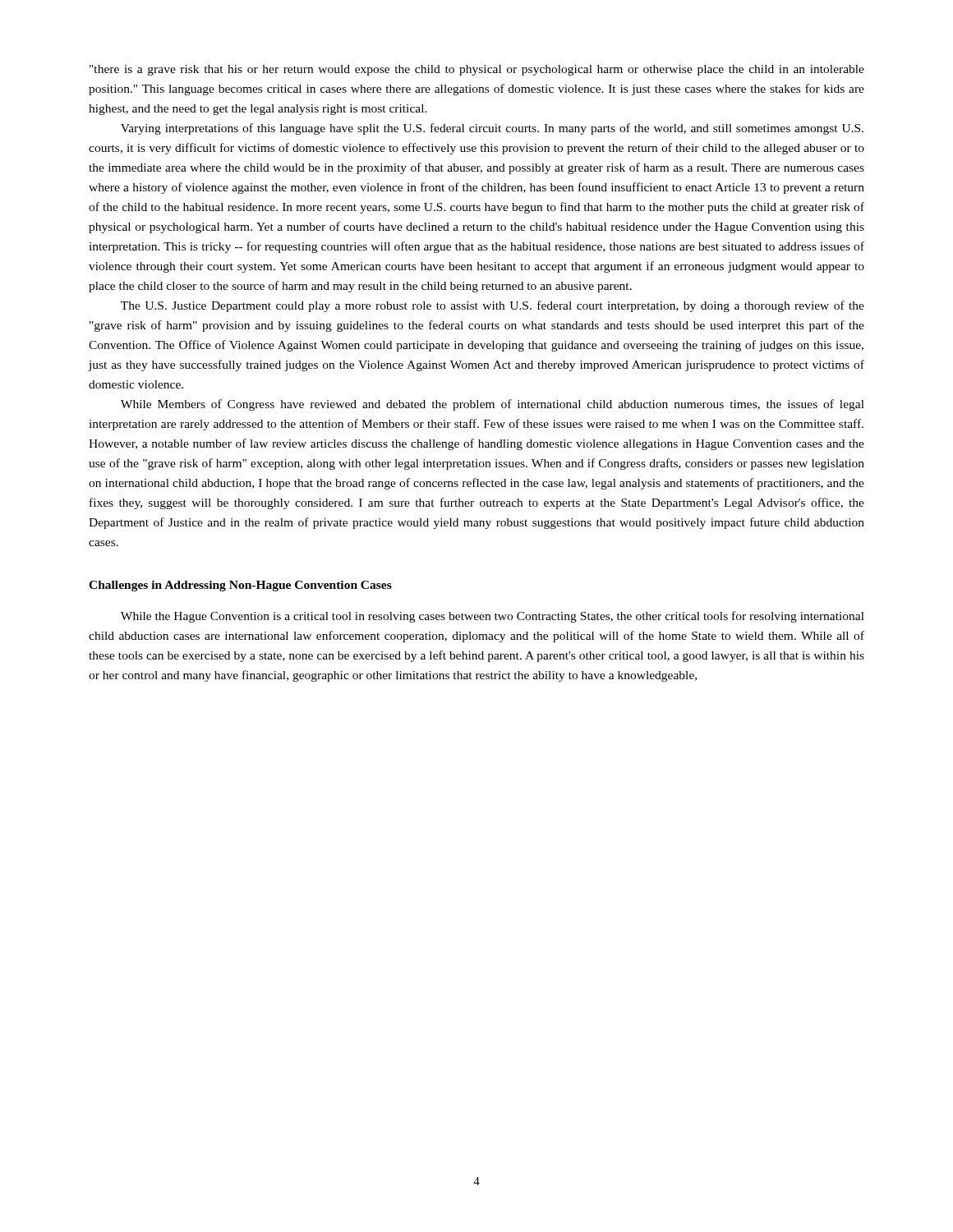Click on the text block containing ""there is a grave risk that his or"
This screenshot has height=1232, width=953.
(x=476, y=306)
